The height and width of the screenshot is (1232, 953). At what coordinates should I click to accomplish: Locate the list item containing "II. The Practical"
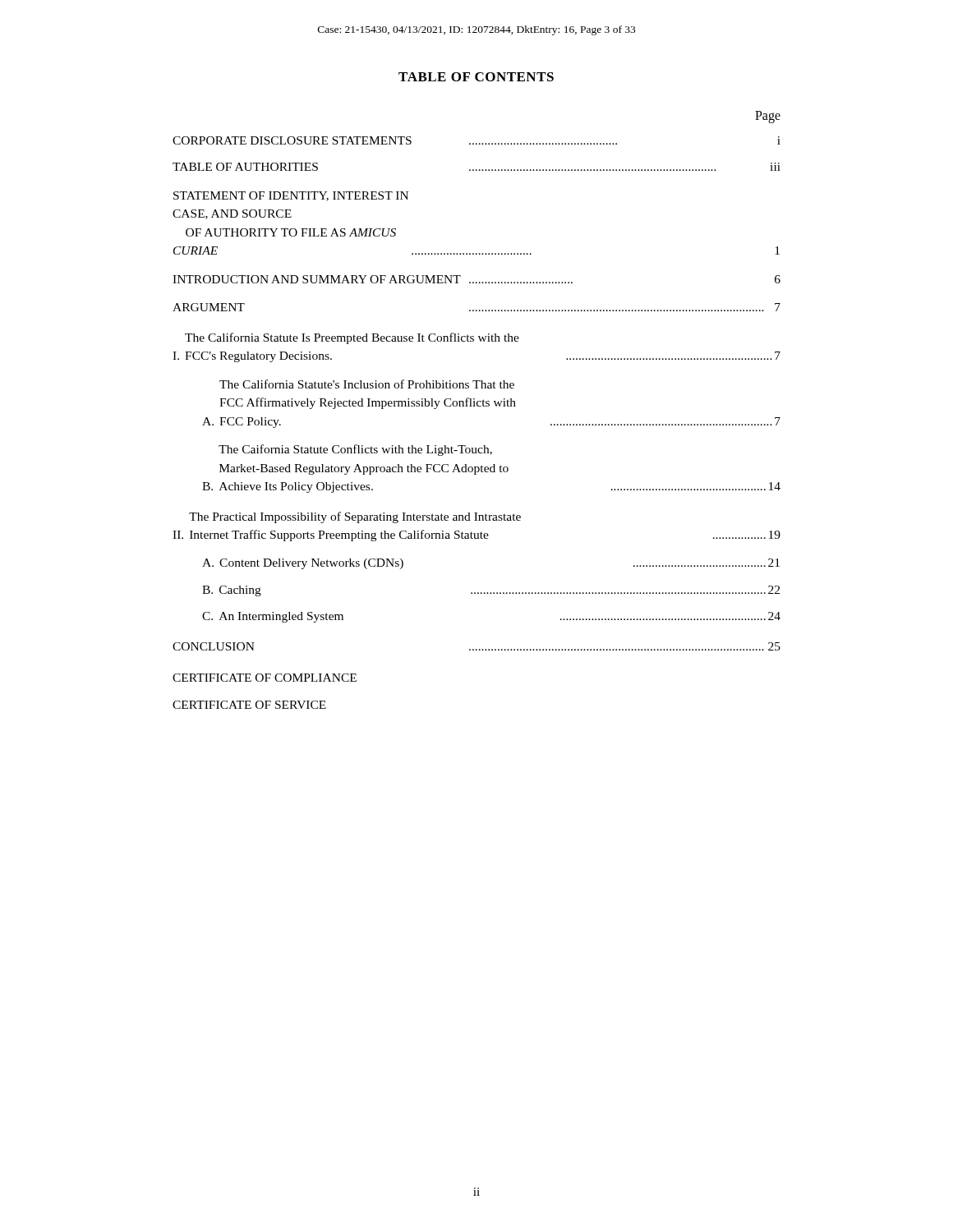pos(476,526)
